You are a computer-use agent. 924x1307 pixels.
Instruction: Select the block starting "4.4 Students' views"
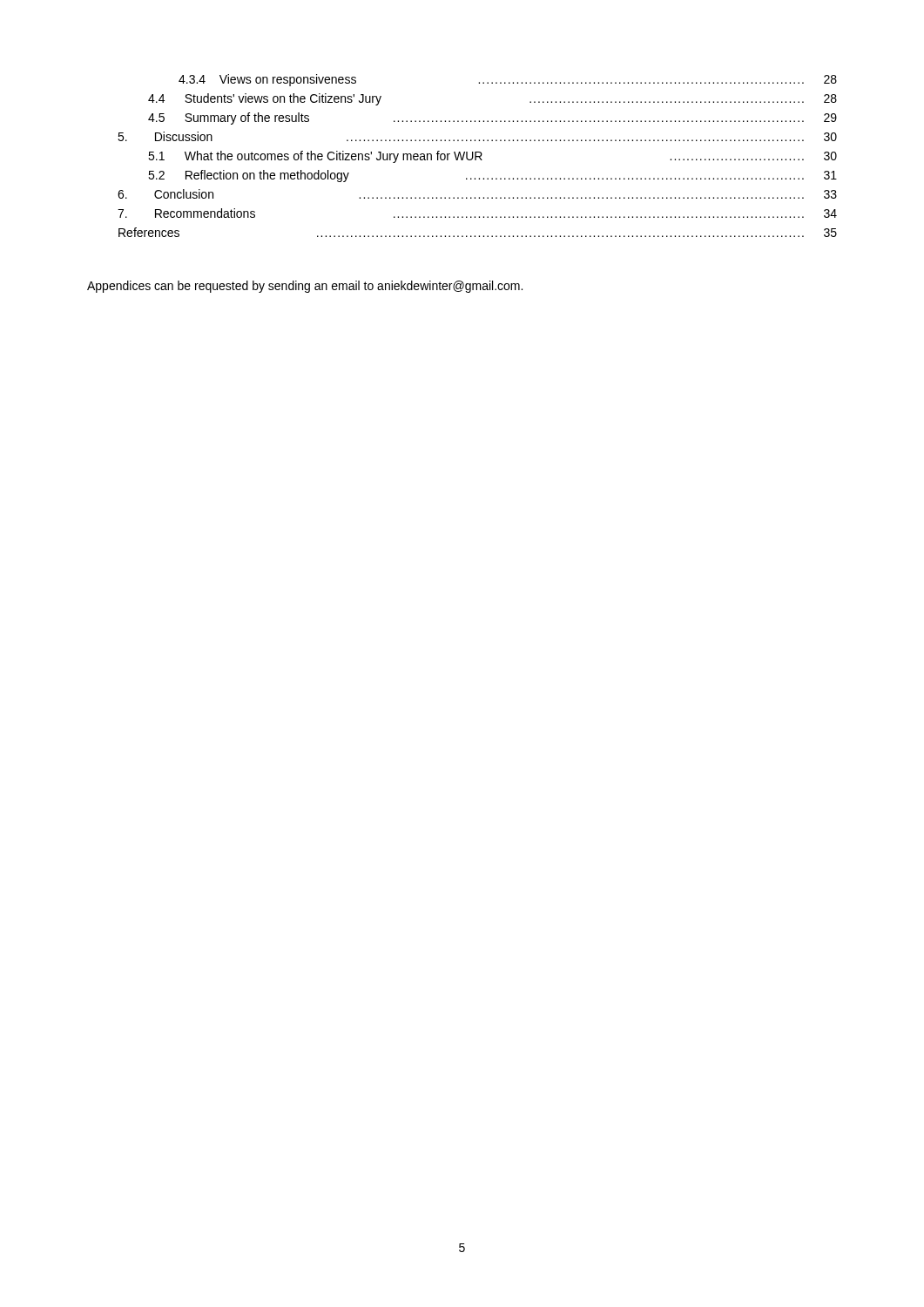(281, 99)
